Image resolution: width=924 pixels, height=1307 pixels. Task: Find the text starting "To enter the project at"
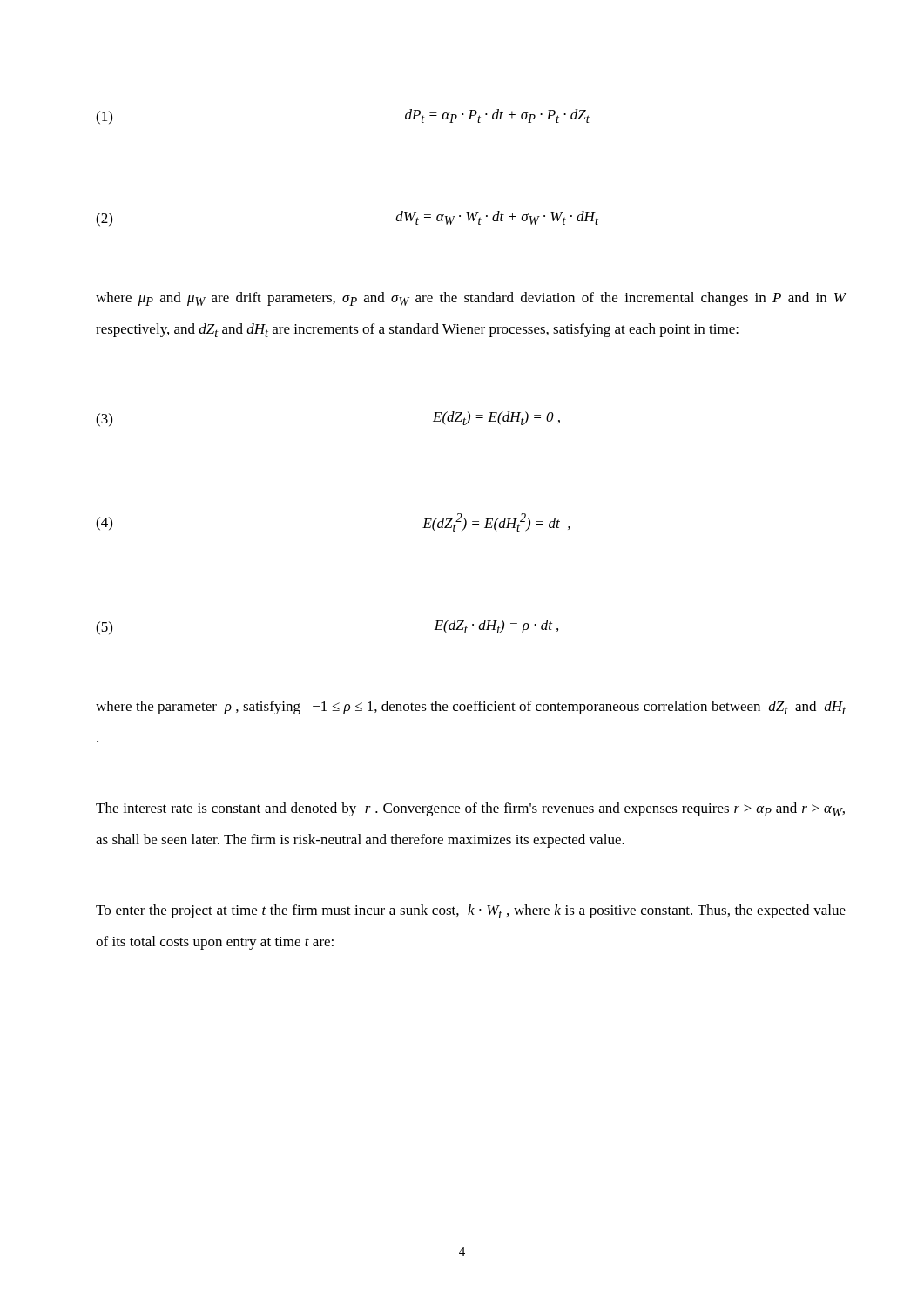[x=471, y=911]
